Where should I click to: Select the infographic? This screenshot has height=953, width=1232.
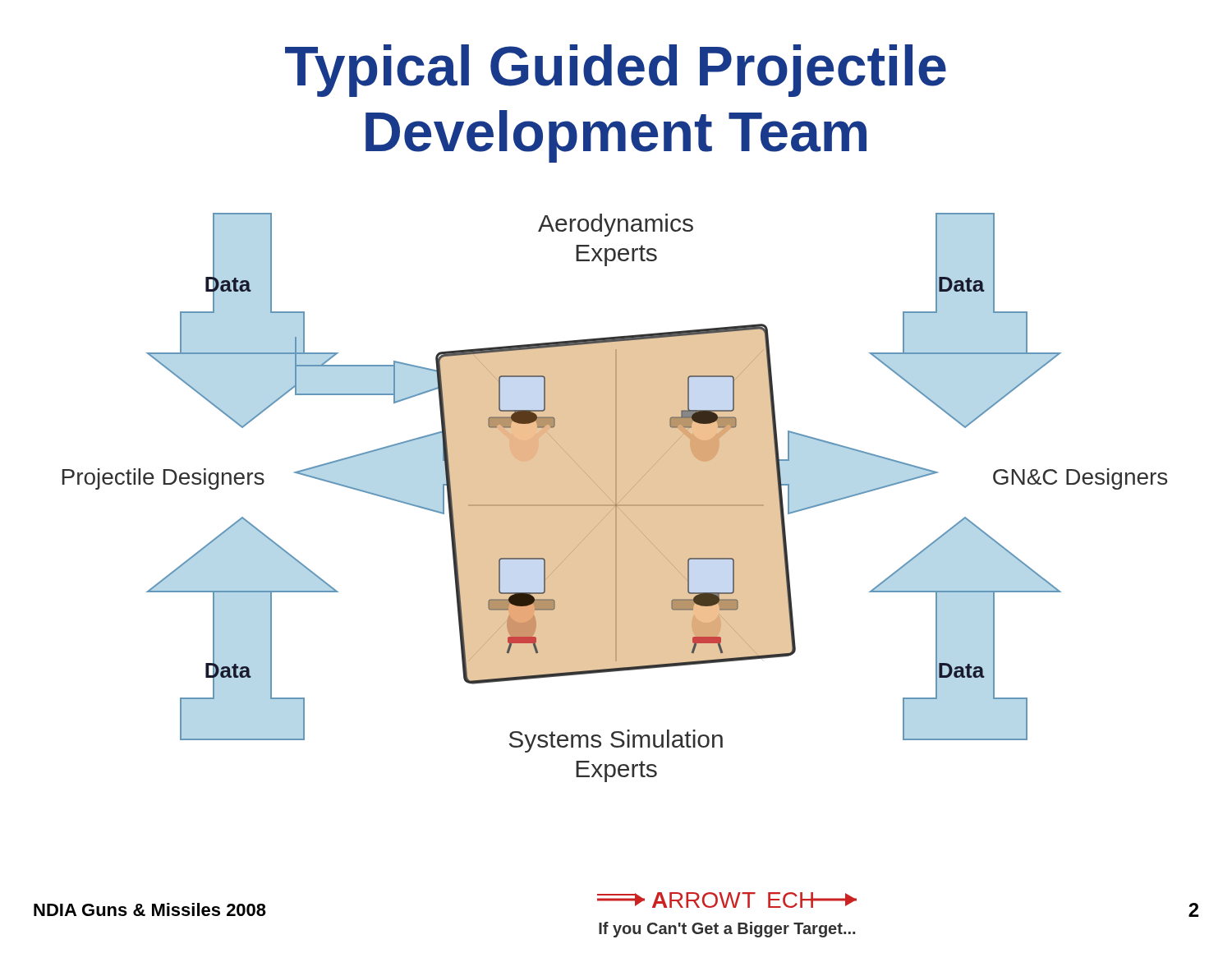tap(616, 501)
